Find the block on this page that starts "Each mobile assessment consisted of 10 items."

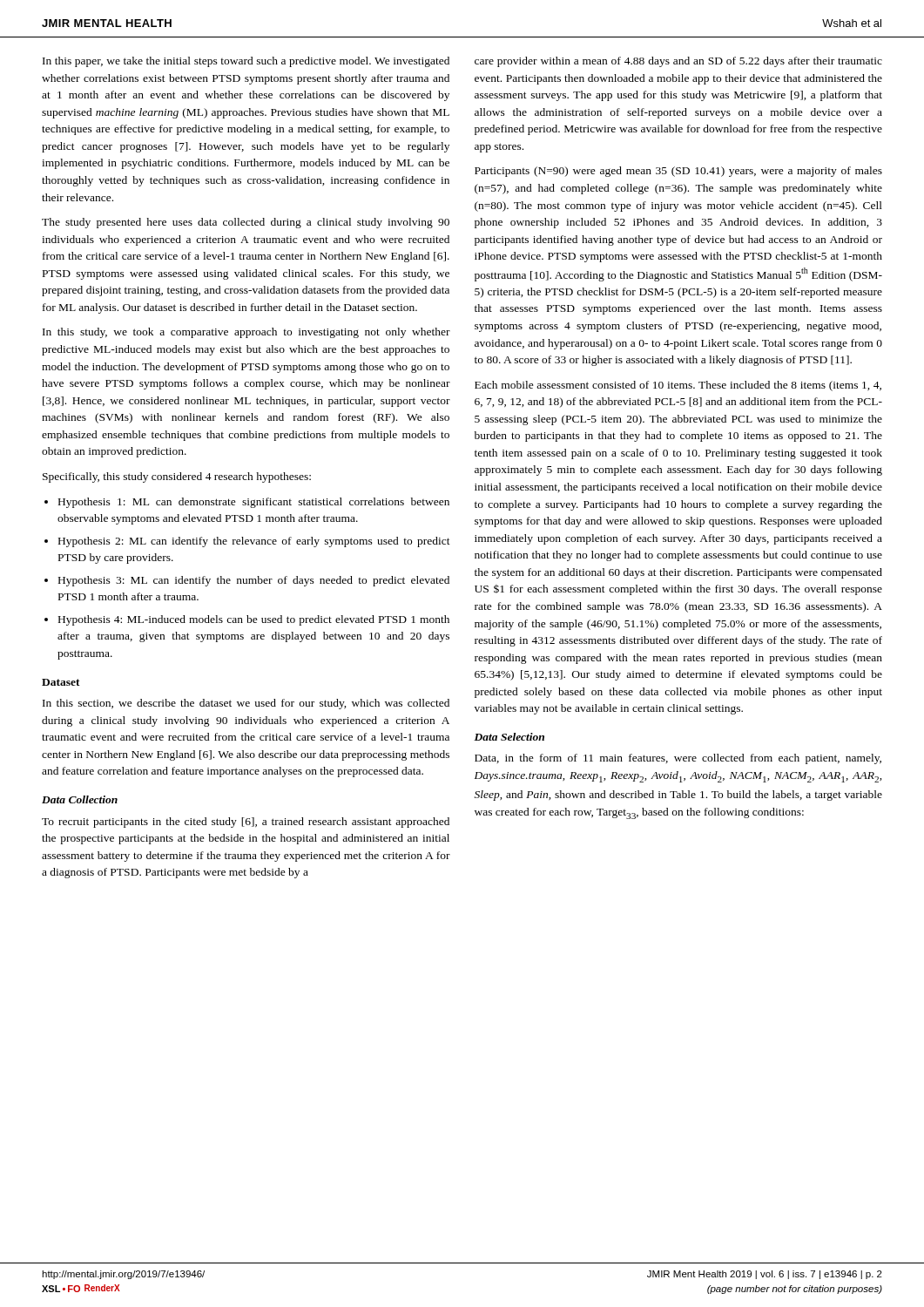coord(678,547)
